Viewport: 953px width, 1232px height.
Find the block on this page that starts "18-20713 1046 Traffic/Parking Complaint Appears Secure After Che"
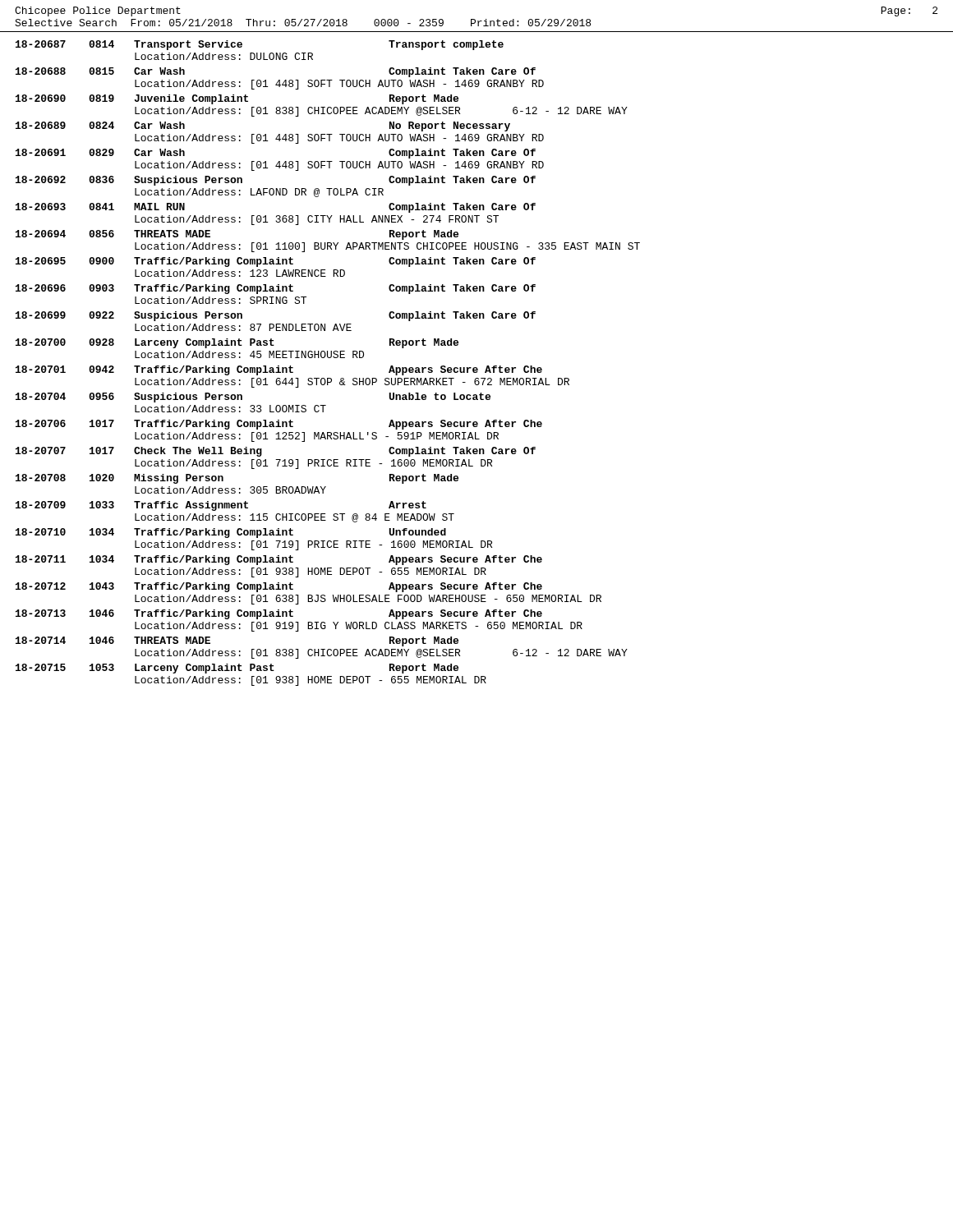click(x=476, y=620)
